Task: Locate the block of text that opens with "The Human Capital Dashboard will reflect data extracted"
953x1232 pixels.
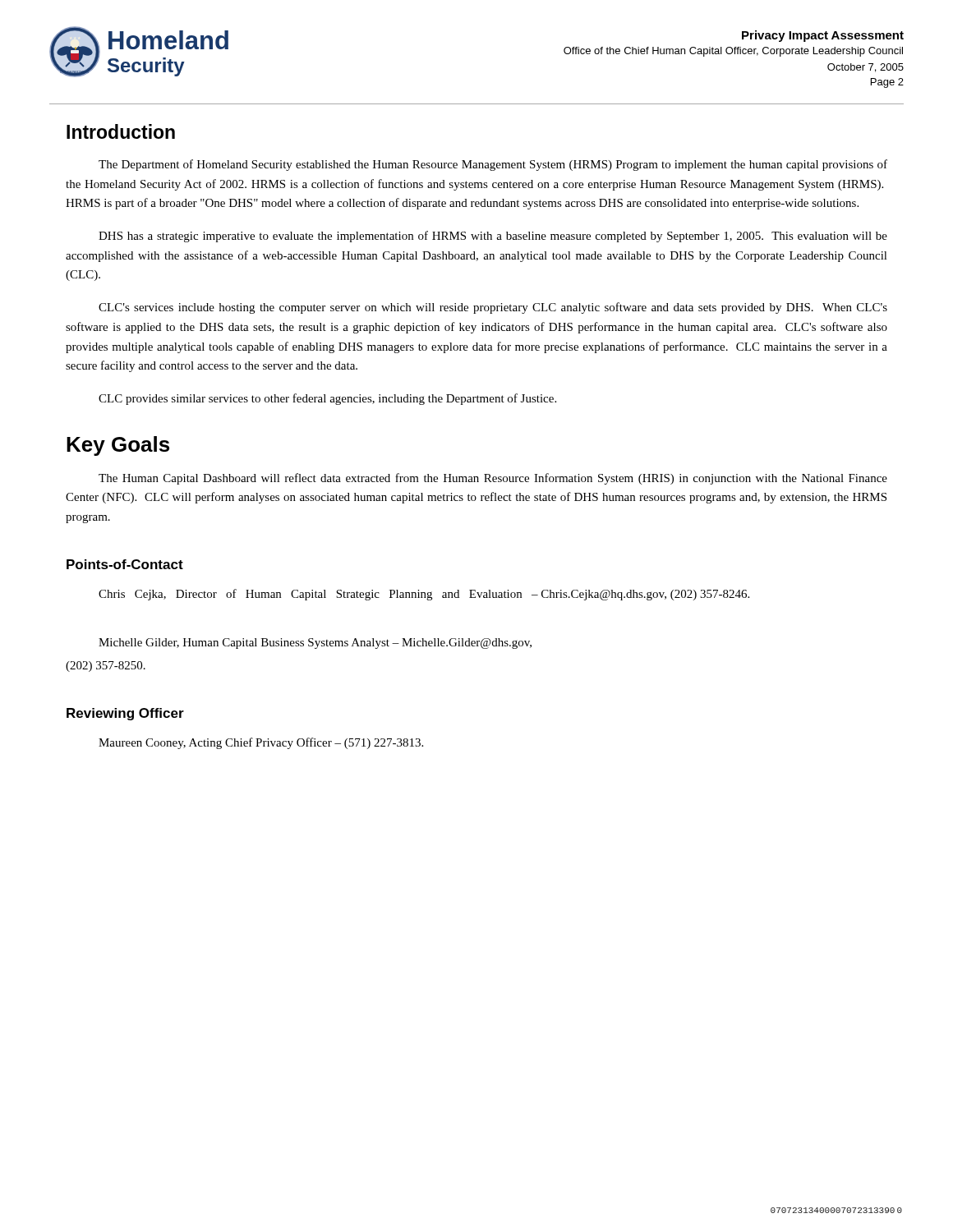Action: coord(476,497)
